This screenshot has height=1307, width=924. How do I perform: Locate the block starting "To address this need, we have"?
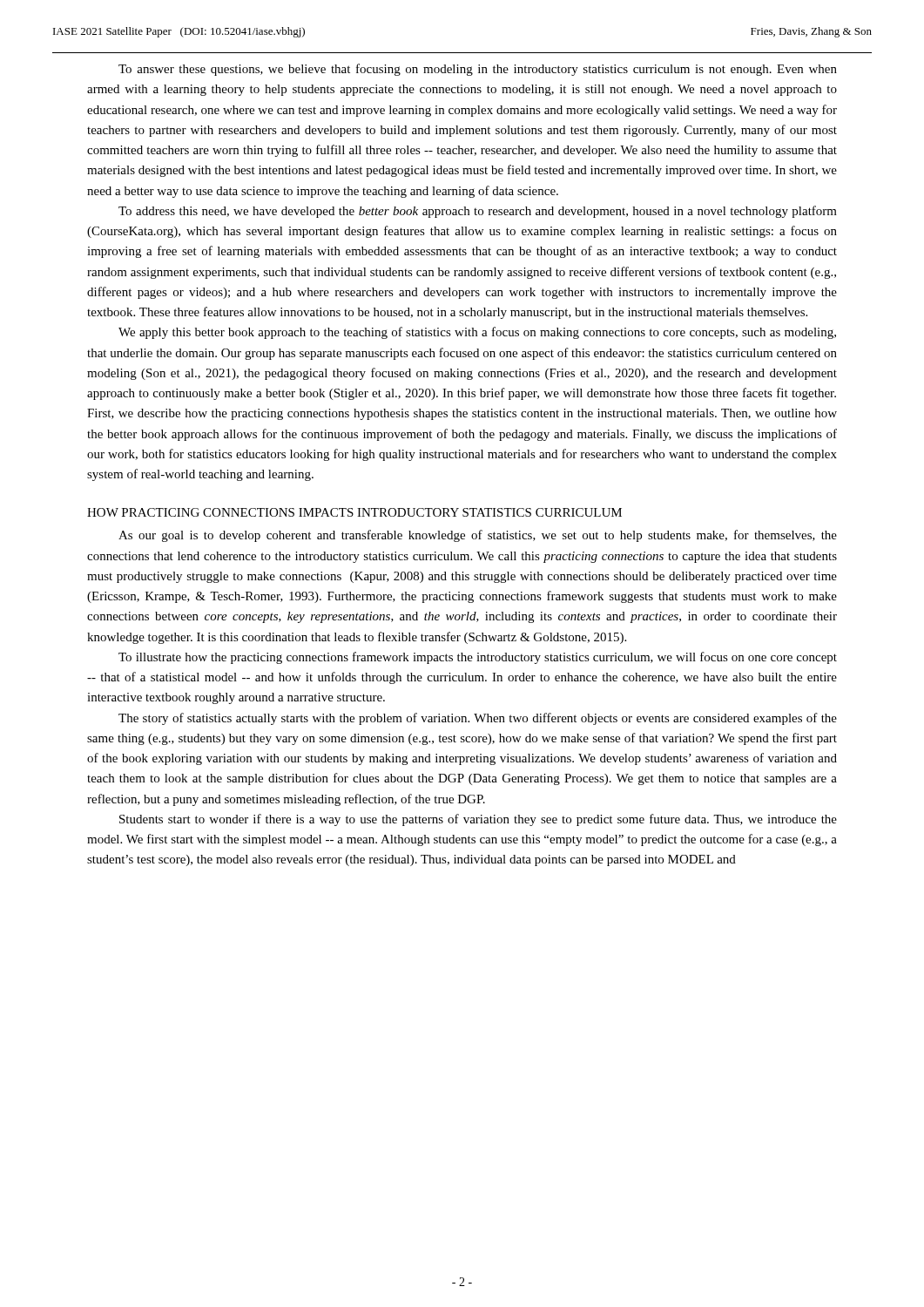pyautogui.click(x=462, y=262)
